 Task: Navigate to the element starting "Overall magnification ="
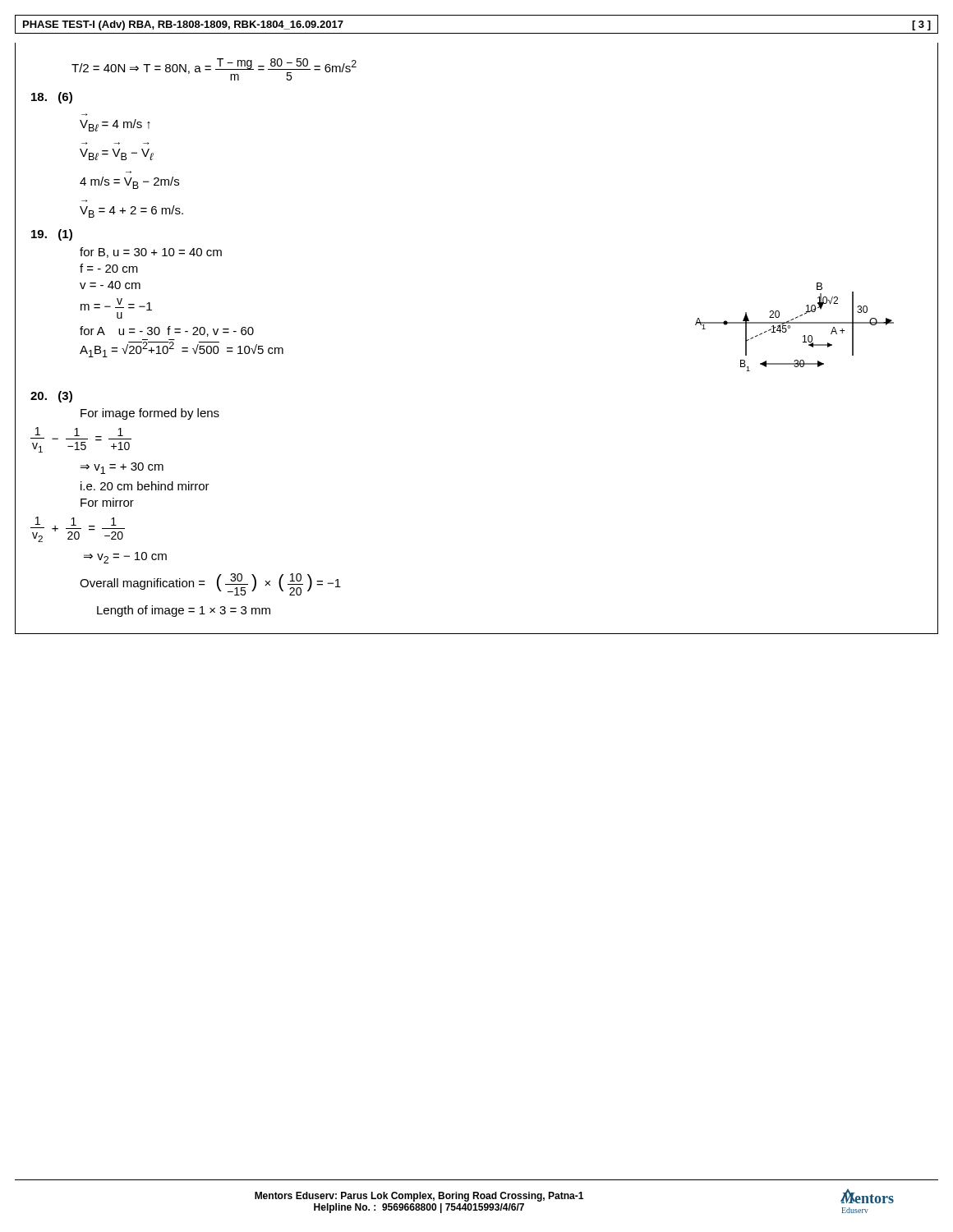[210, 584]
